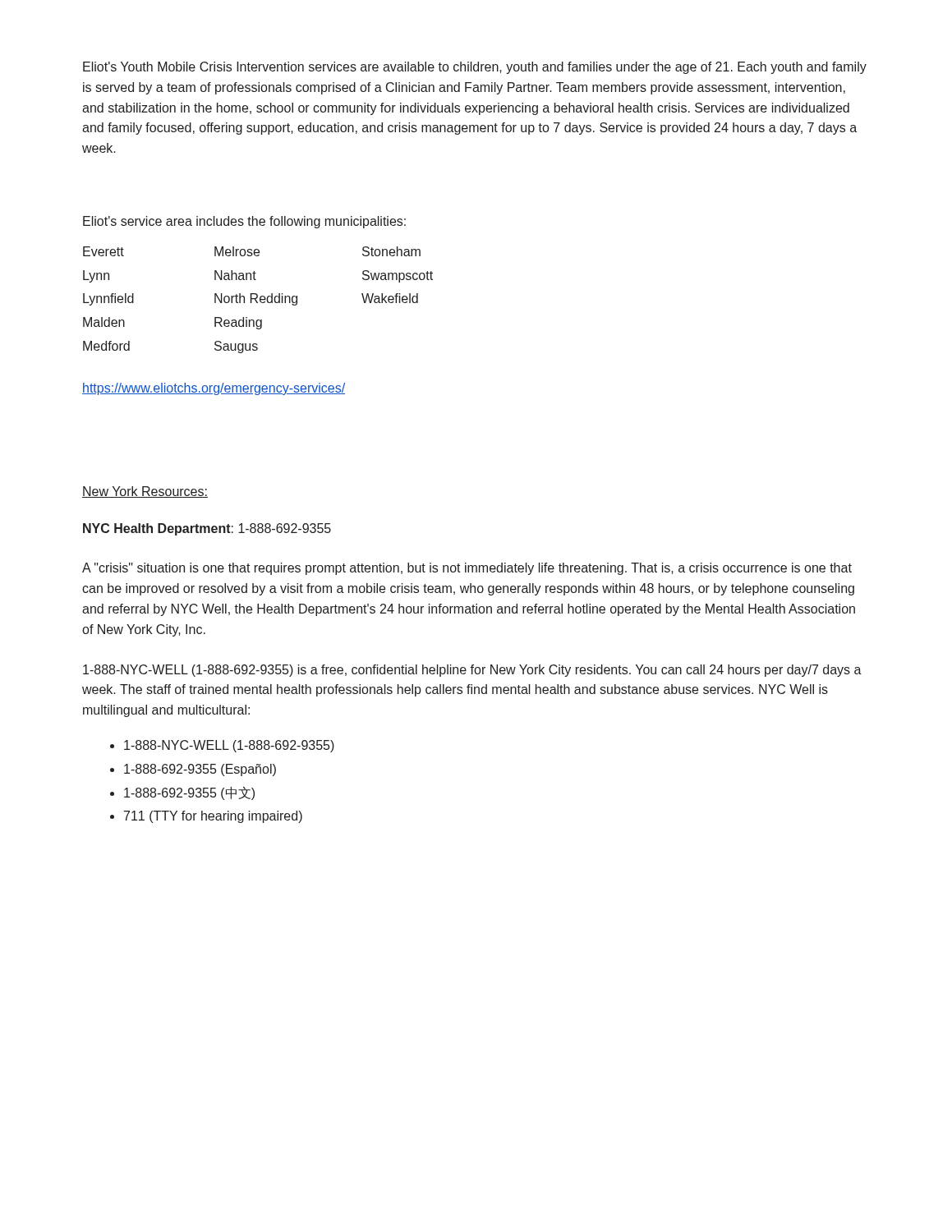
Task: Navigate to the passage starting "A "crisis" situation is one that requires"
Action: pos(469,599)
